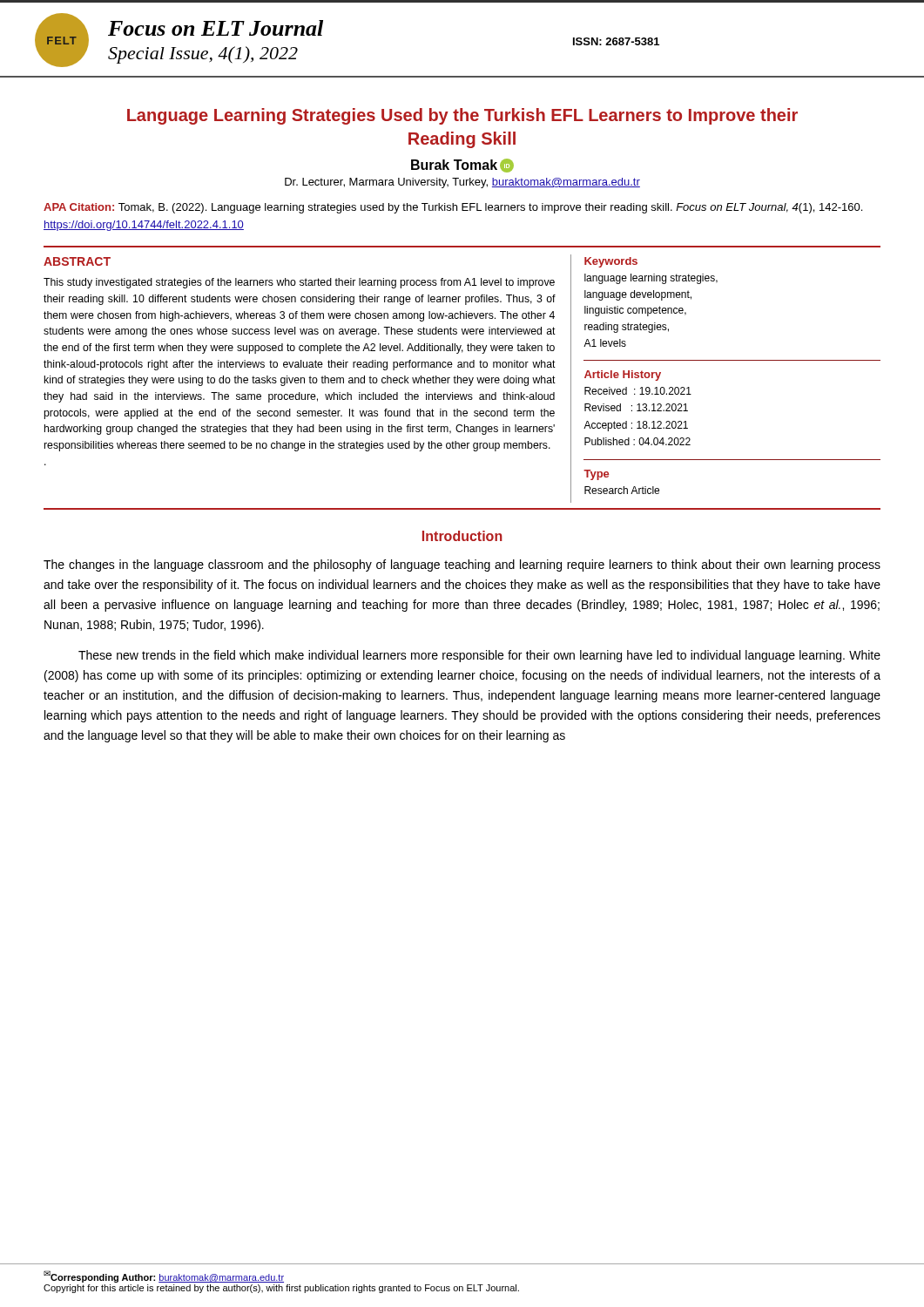This screenshot has width=924, height=1307.
Task: Locate the block of text that opens with "APA Citation: Tomak, B. (2022). Language learning strategies"
Action: coord(453,216)
